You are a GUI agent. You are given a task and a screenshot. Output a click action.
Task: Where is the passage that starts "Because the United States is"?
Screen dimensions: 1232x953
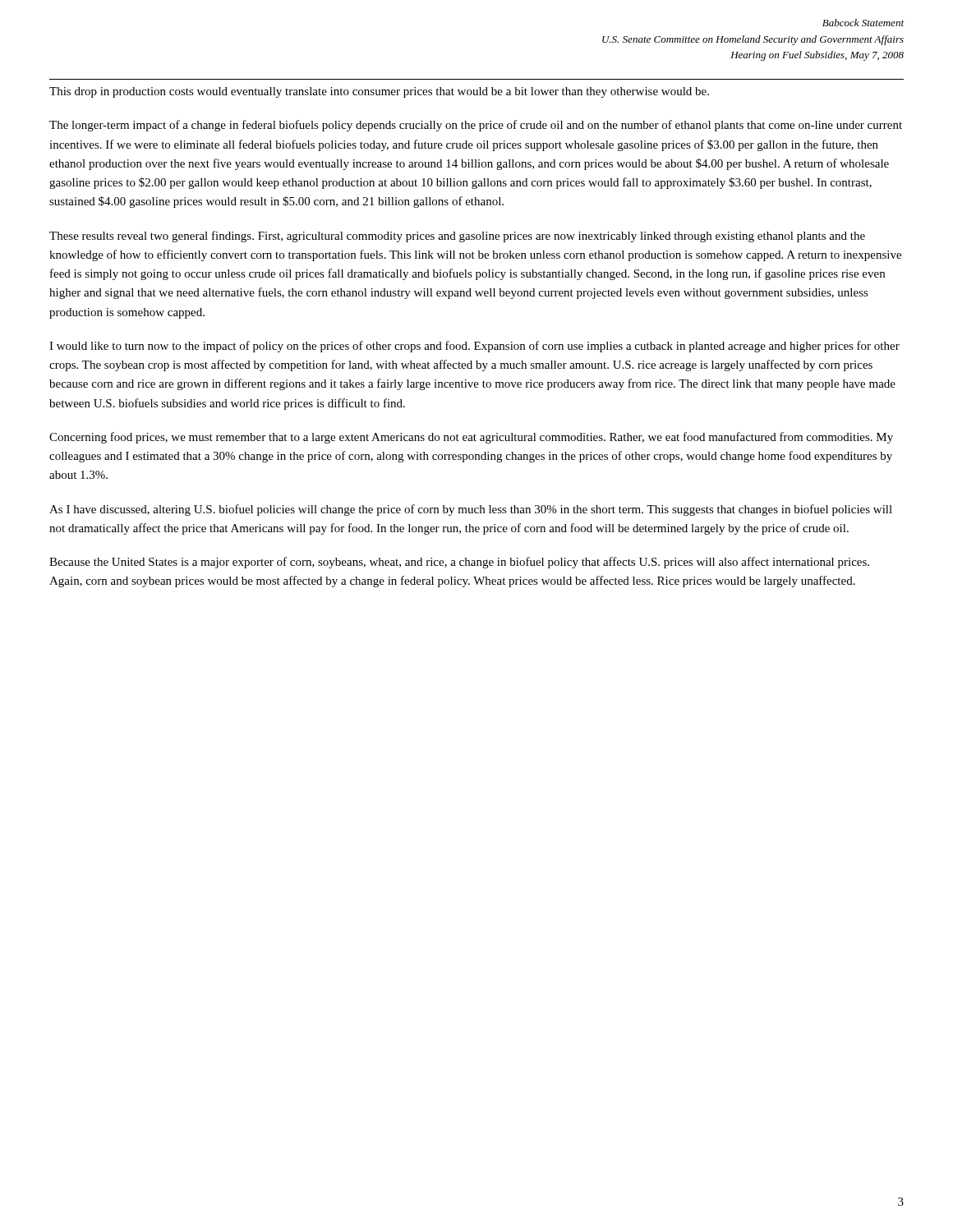point(460,571)
